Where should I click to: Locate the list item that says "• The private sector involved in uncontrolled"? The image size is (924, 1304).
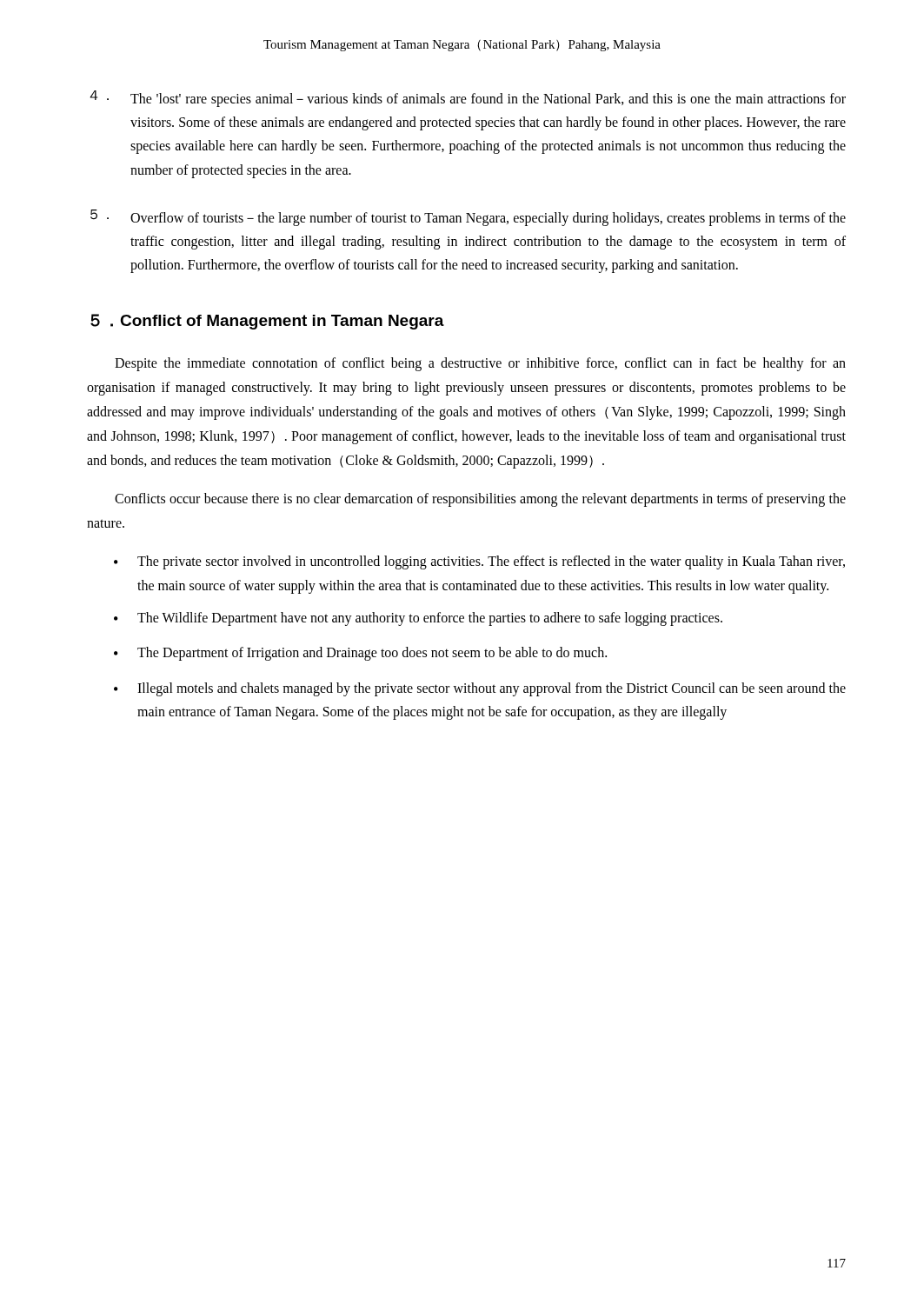click(x=479, y=573)
